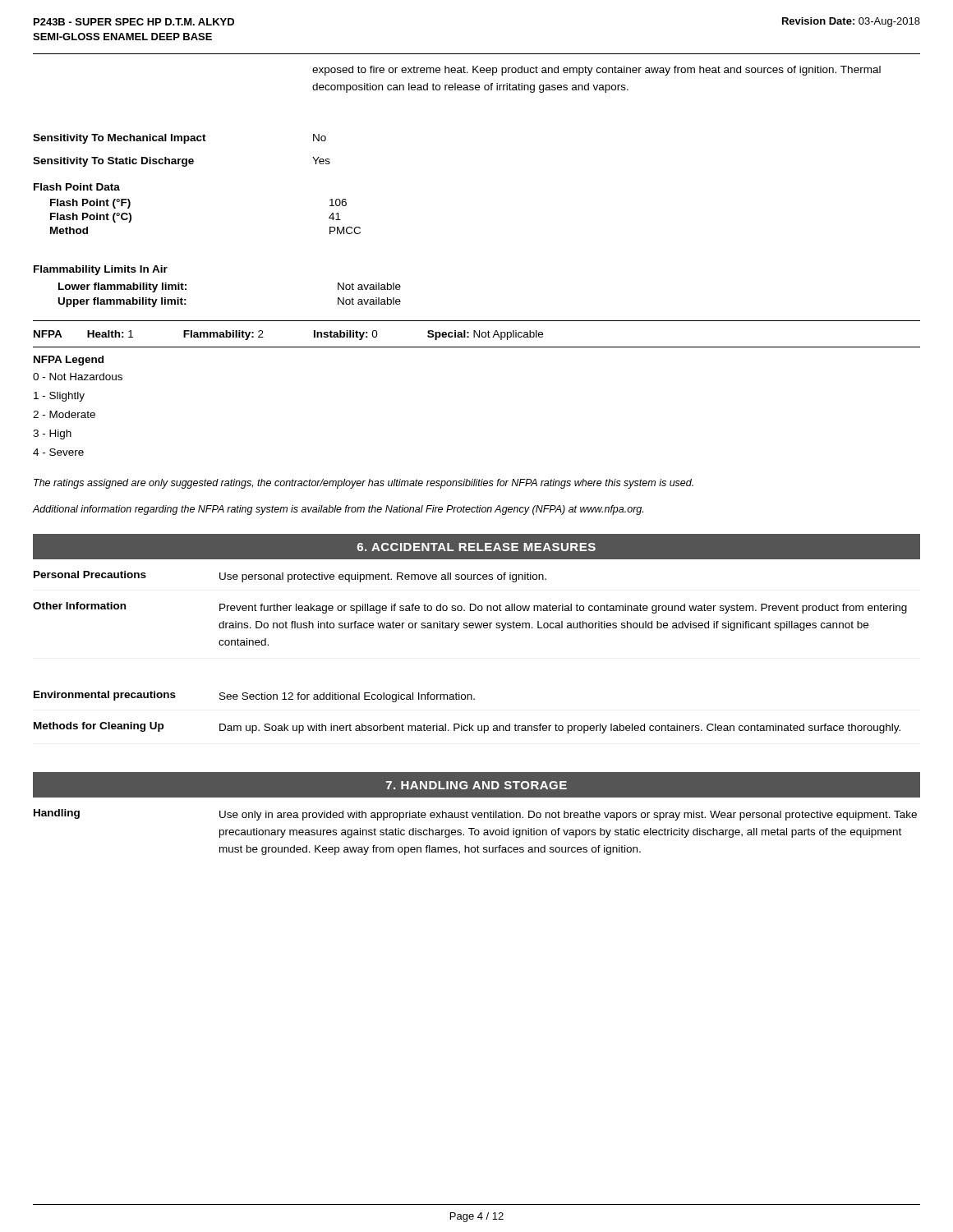Find the text block starting "Additional information regarding the NFPA"
Image resolution: width=953 pixels, height=1232 pixels.
(339, 509)
